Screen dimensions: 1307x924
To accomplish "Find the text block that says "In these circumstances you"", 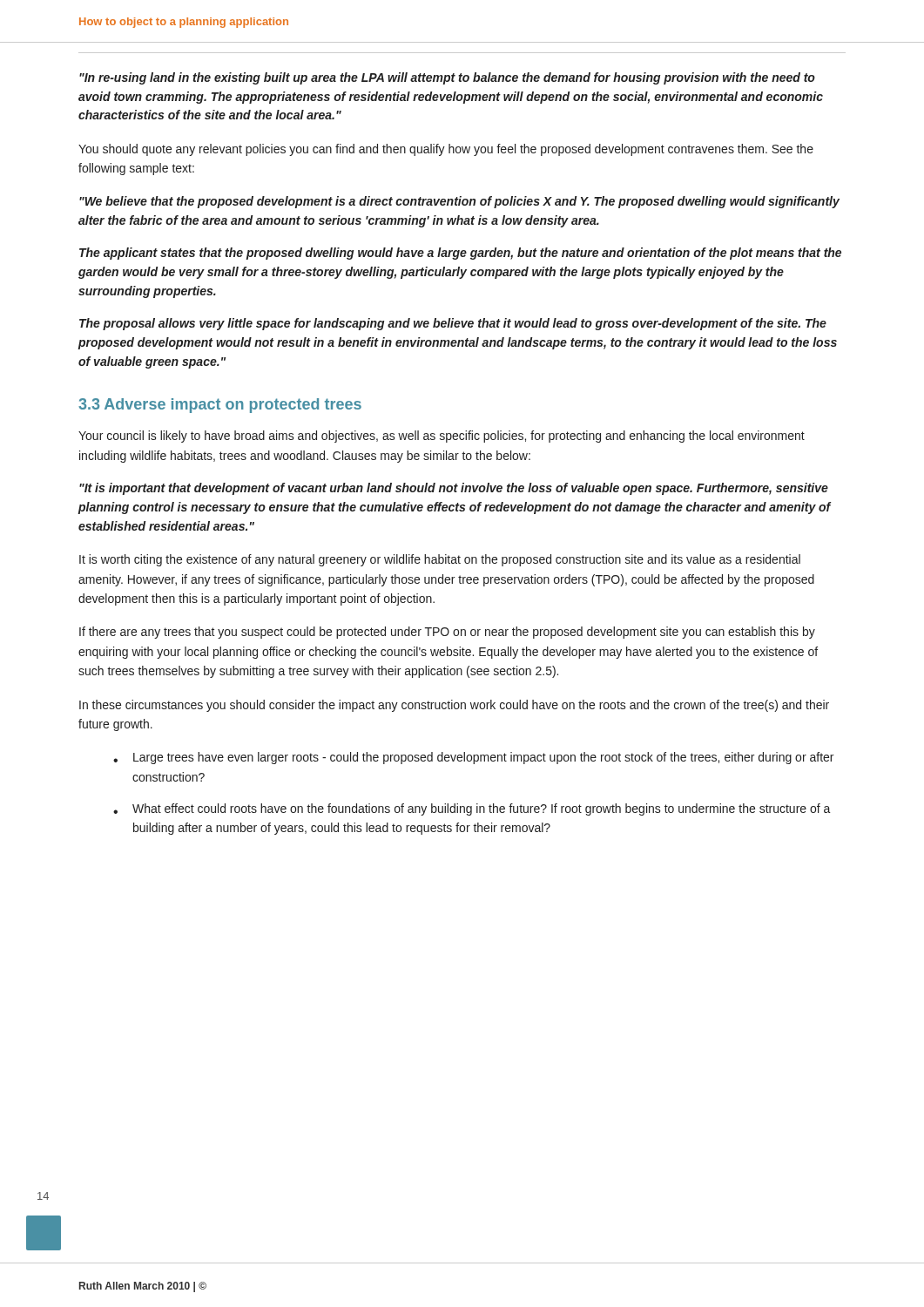I will [462, 714].
